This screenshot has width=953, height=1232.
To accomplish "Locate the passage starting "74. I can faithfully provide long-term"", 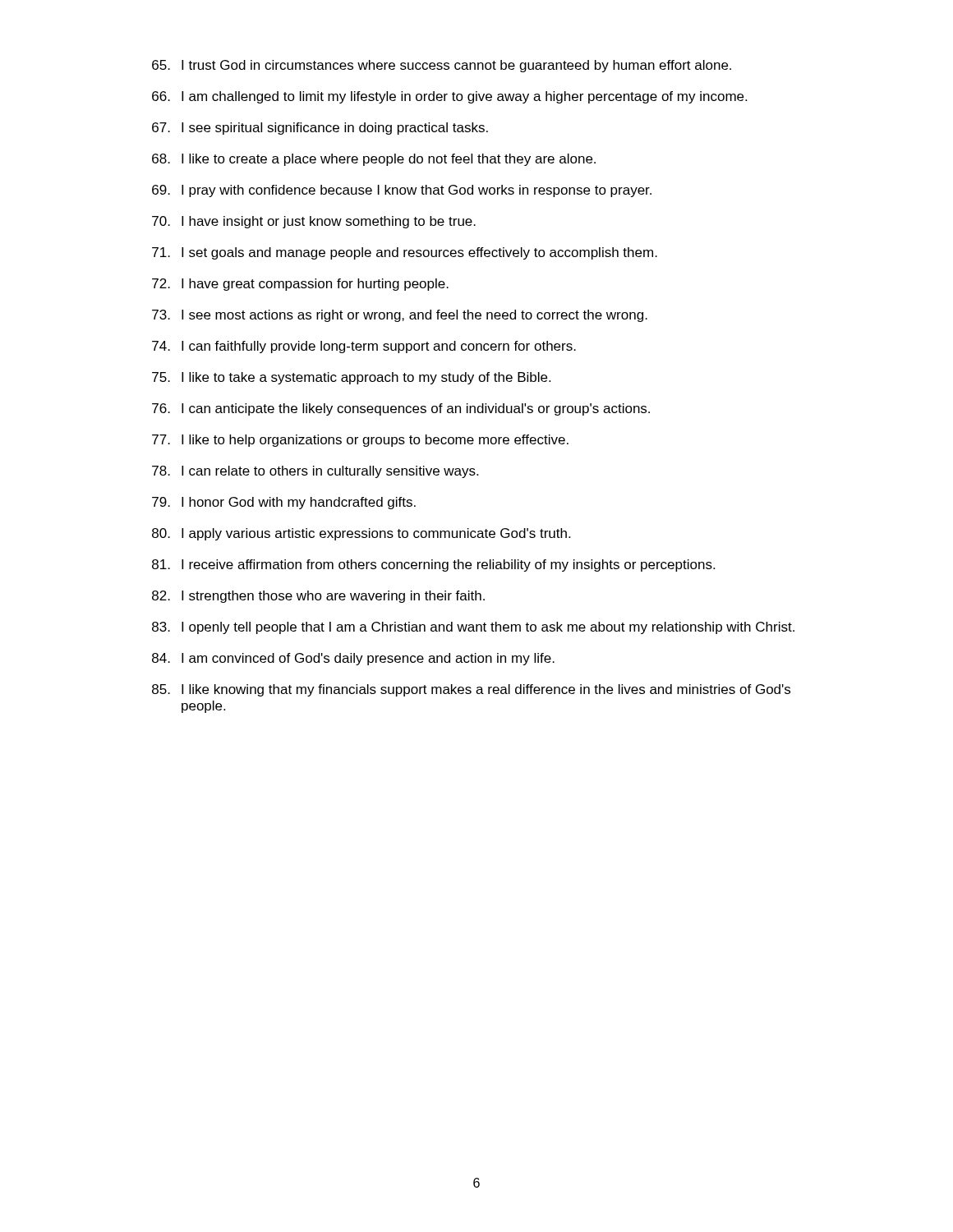I will (476, 347).
